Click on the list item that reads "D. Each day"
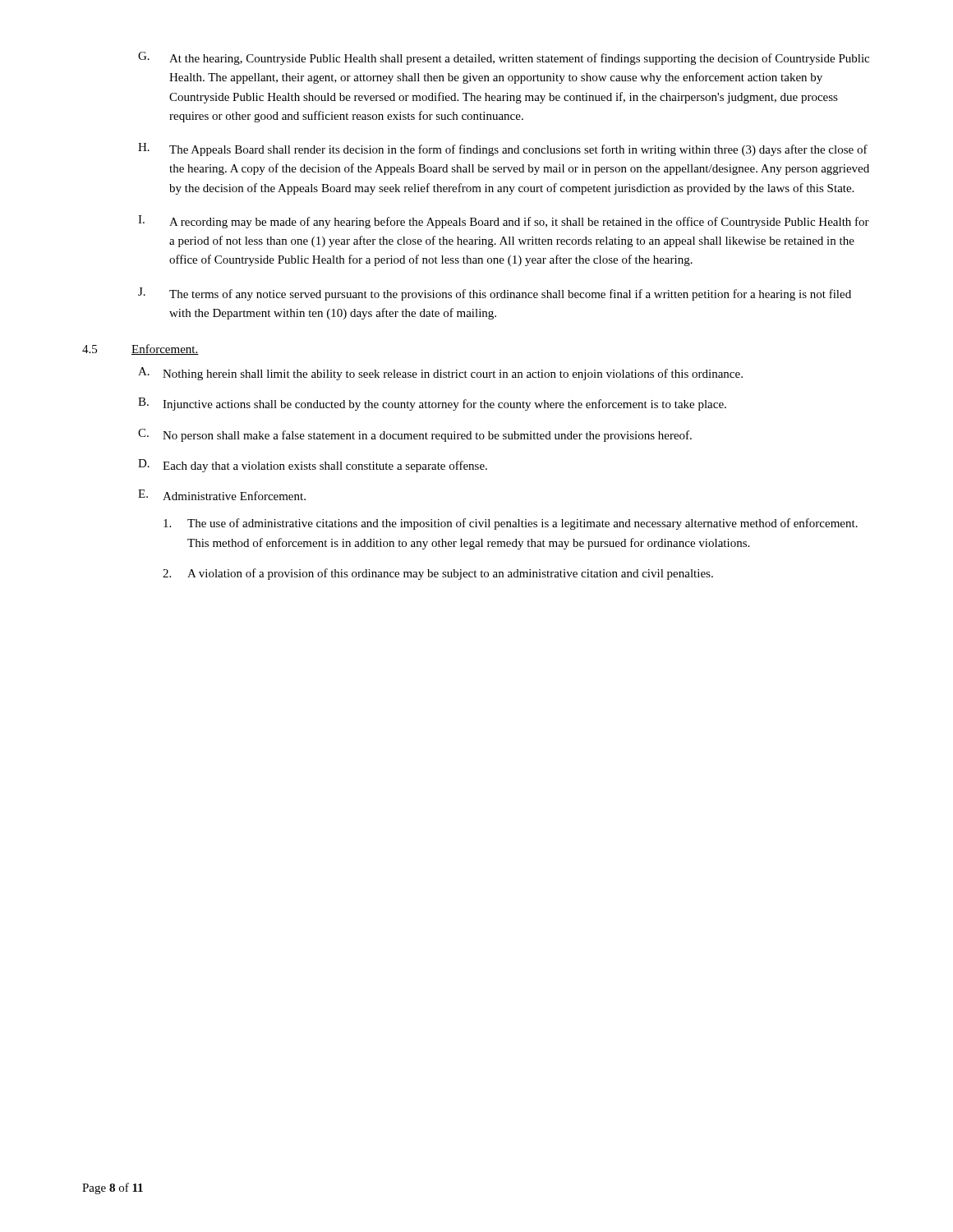Viewport: 953px width, 1232px height. coord(313,466)
